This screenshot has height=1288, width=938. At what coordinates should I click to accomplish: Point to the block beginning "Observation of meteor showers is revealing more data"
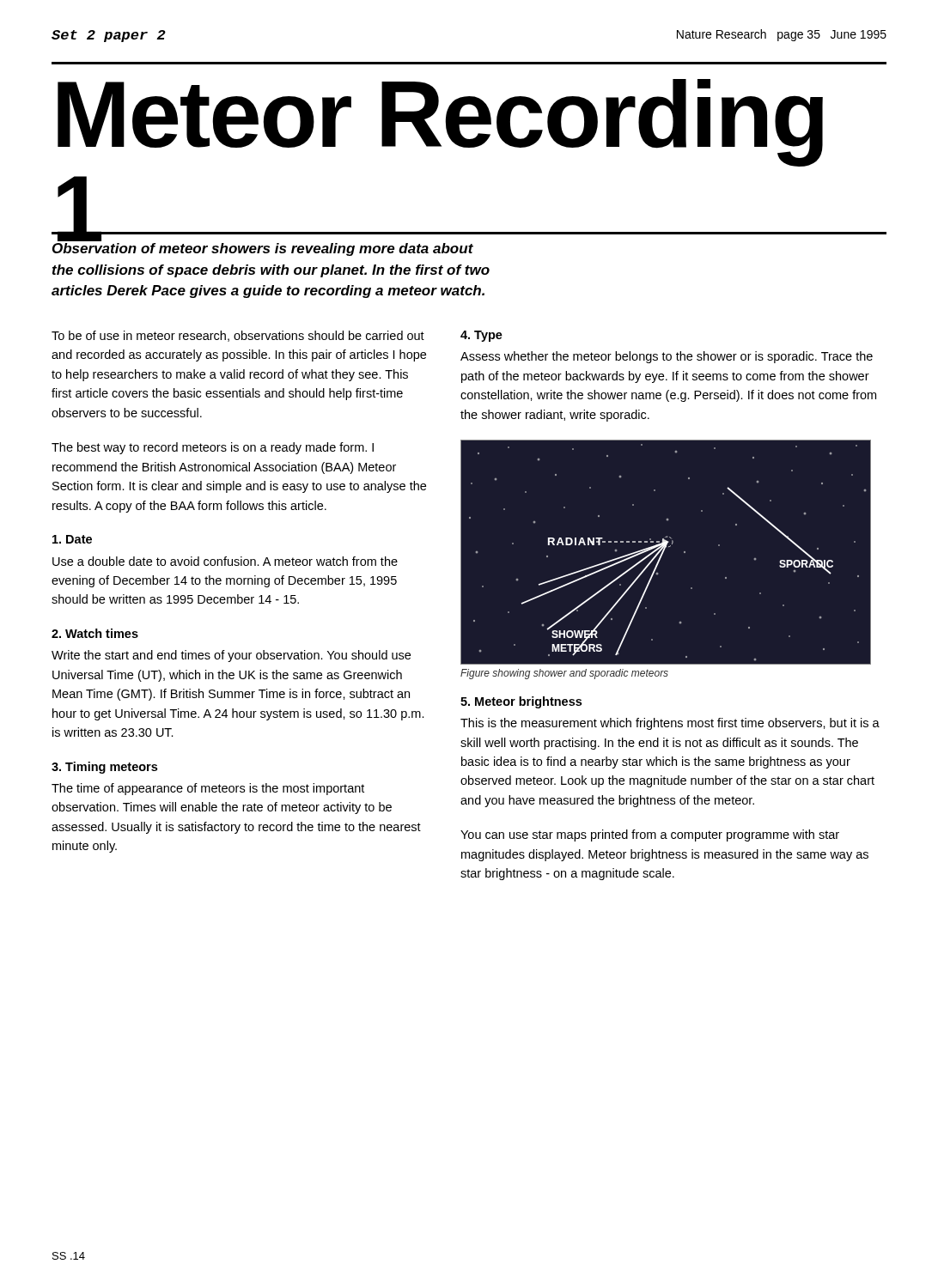(x=469, y=270)
